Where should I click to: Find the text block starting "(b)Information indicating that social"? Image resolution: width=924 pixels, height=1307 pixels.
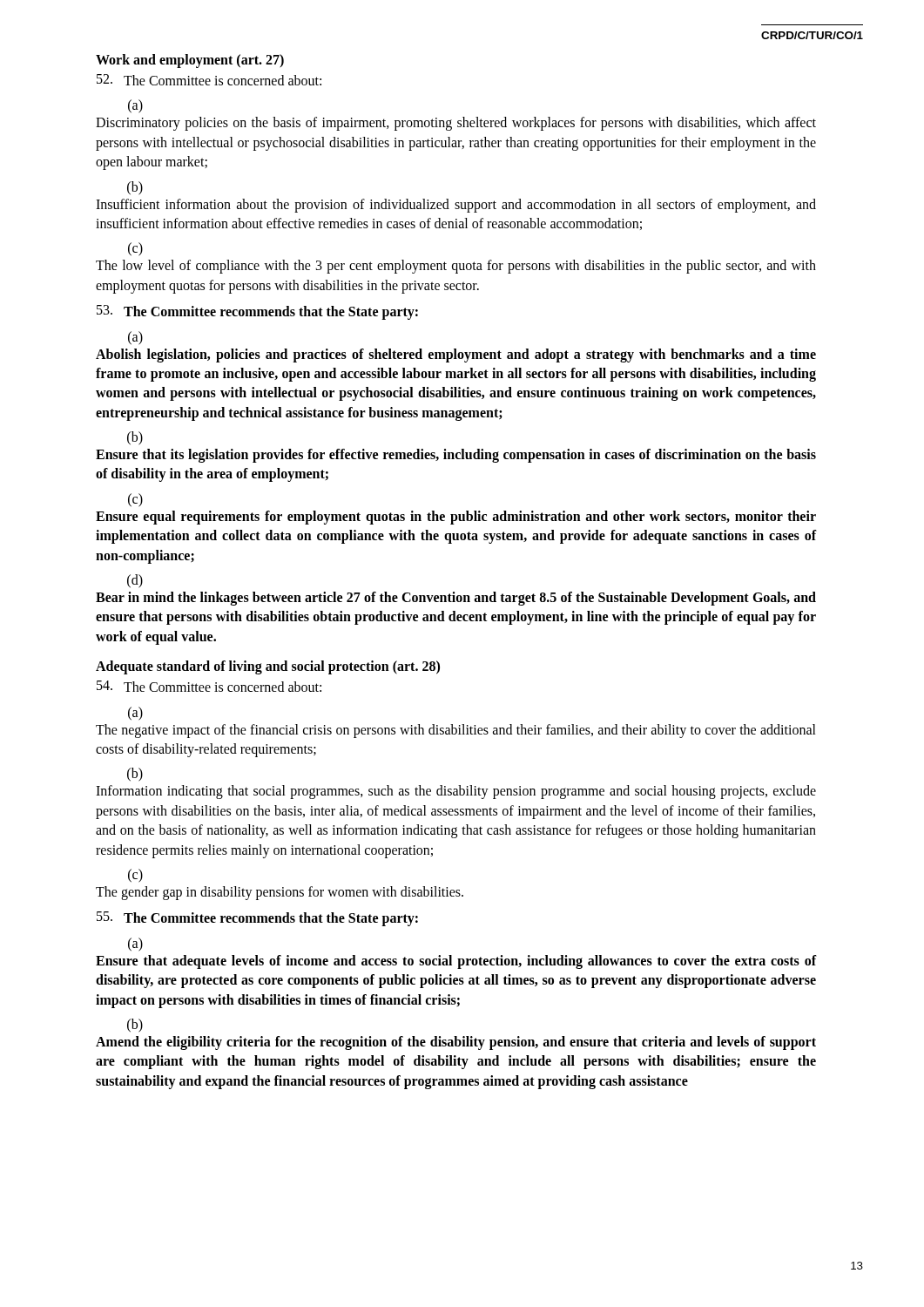pyautogui.click(x=456, y=813)
